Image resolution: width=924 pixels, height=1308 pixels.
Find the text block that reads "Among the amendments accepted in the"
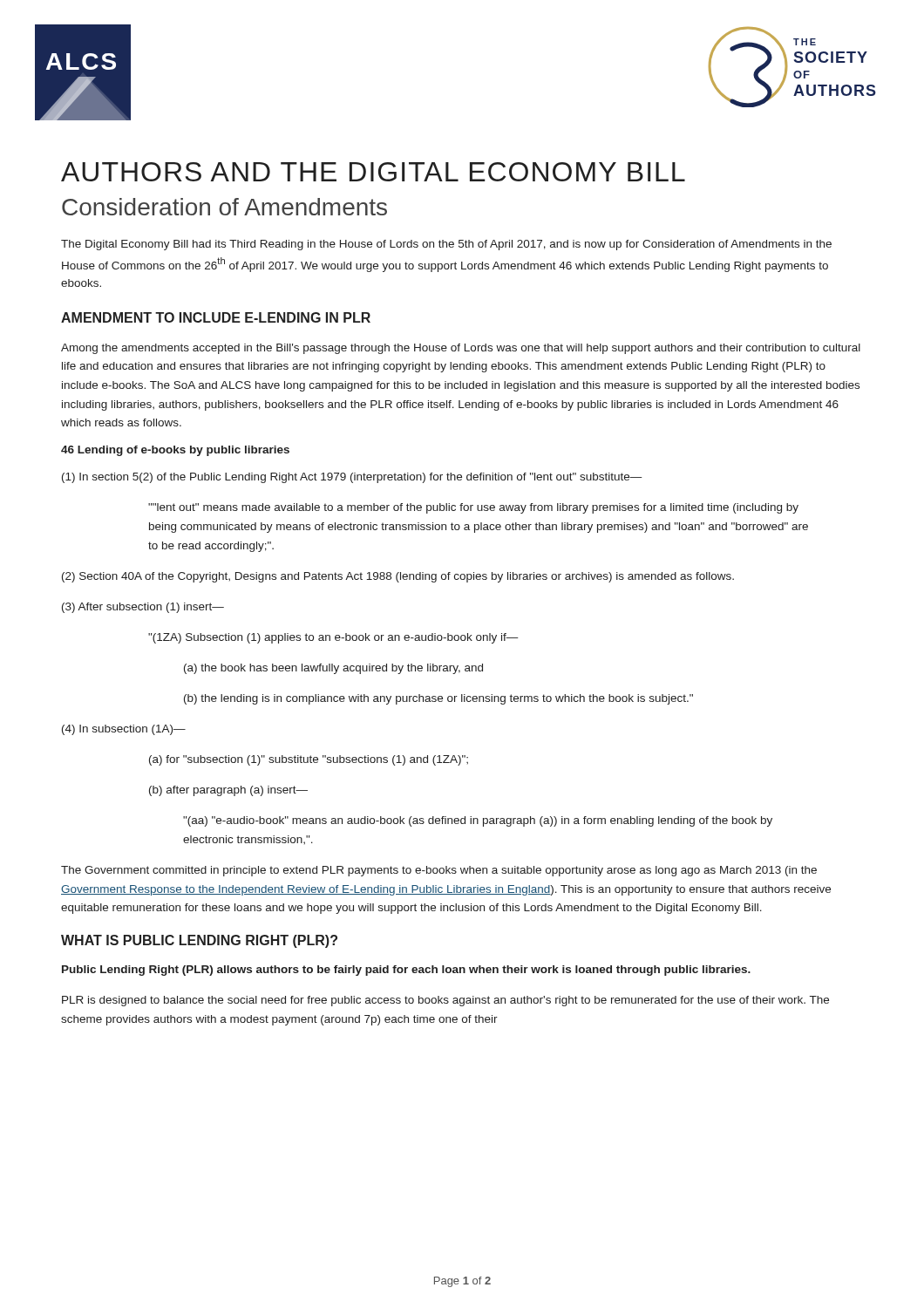462,385
